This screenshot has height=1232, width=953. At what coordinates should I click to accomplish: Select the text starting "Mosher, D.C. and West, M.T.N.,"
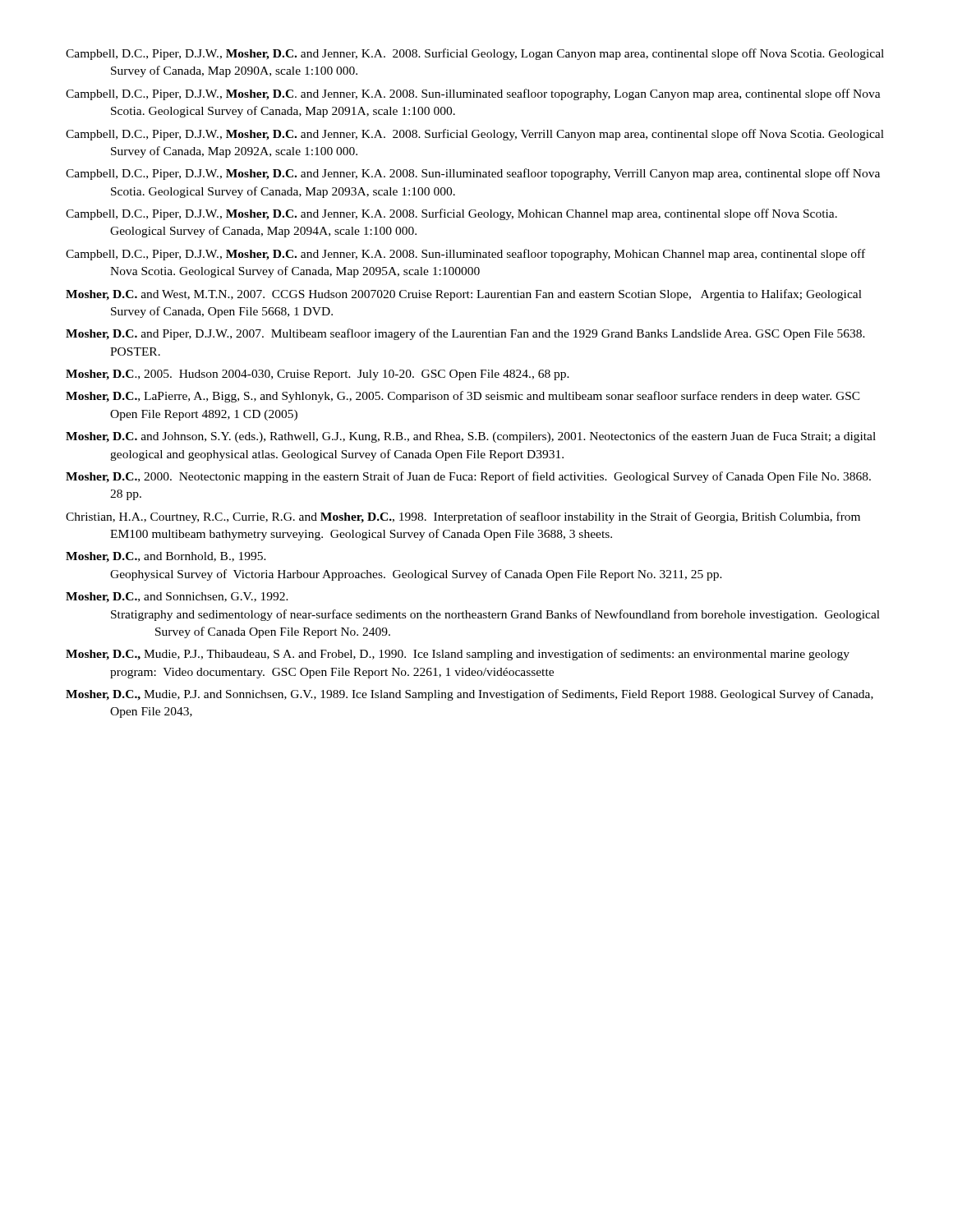tap(464, 302)
